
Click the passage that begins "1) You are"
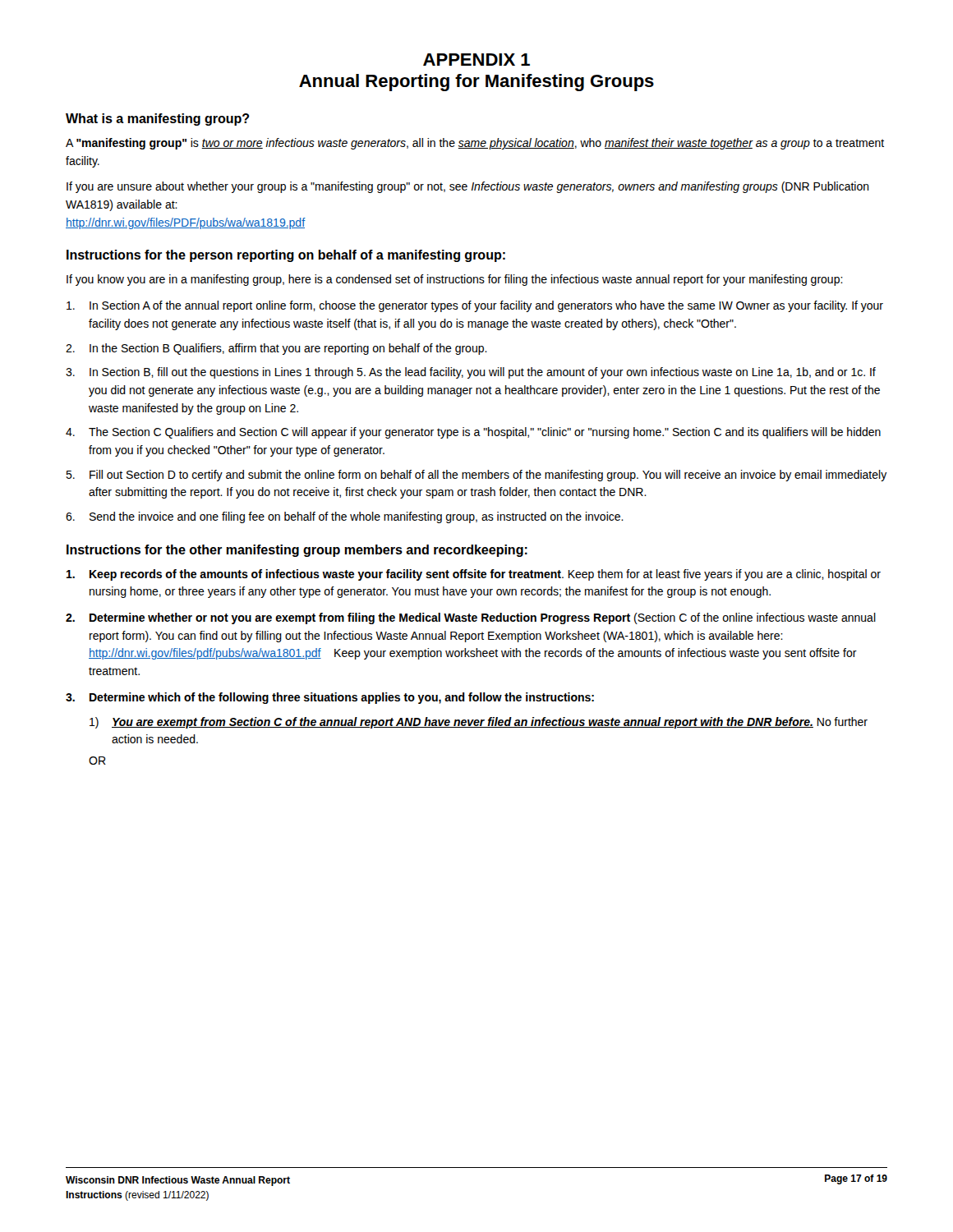click(488, 731)
